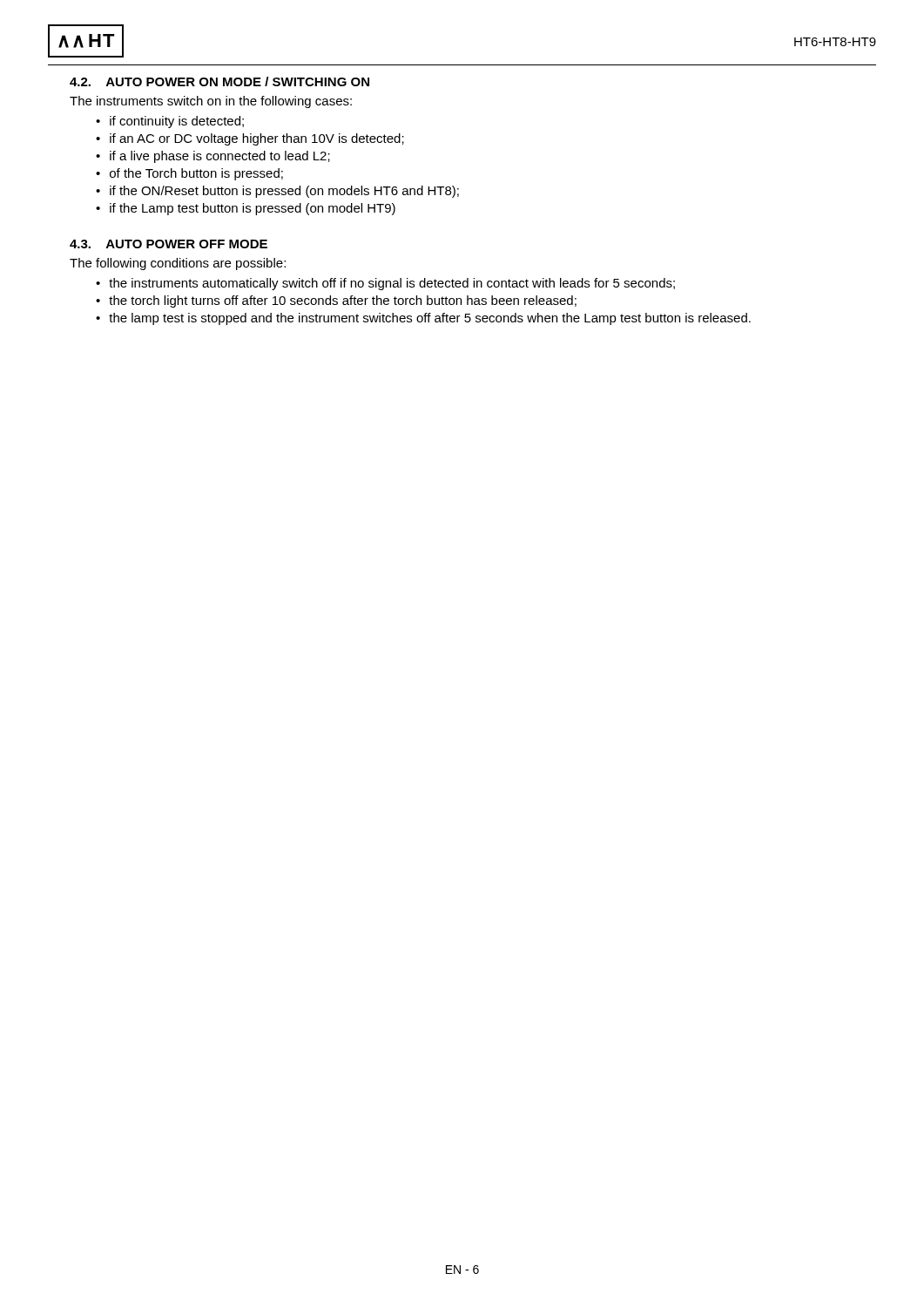Locate the section header that says "4.2. AUTO POWER ON MODE / SWITCHING"
Viewport: 924px width, 1307px height.
tap(220, 81)
